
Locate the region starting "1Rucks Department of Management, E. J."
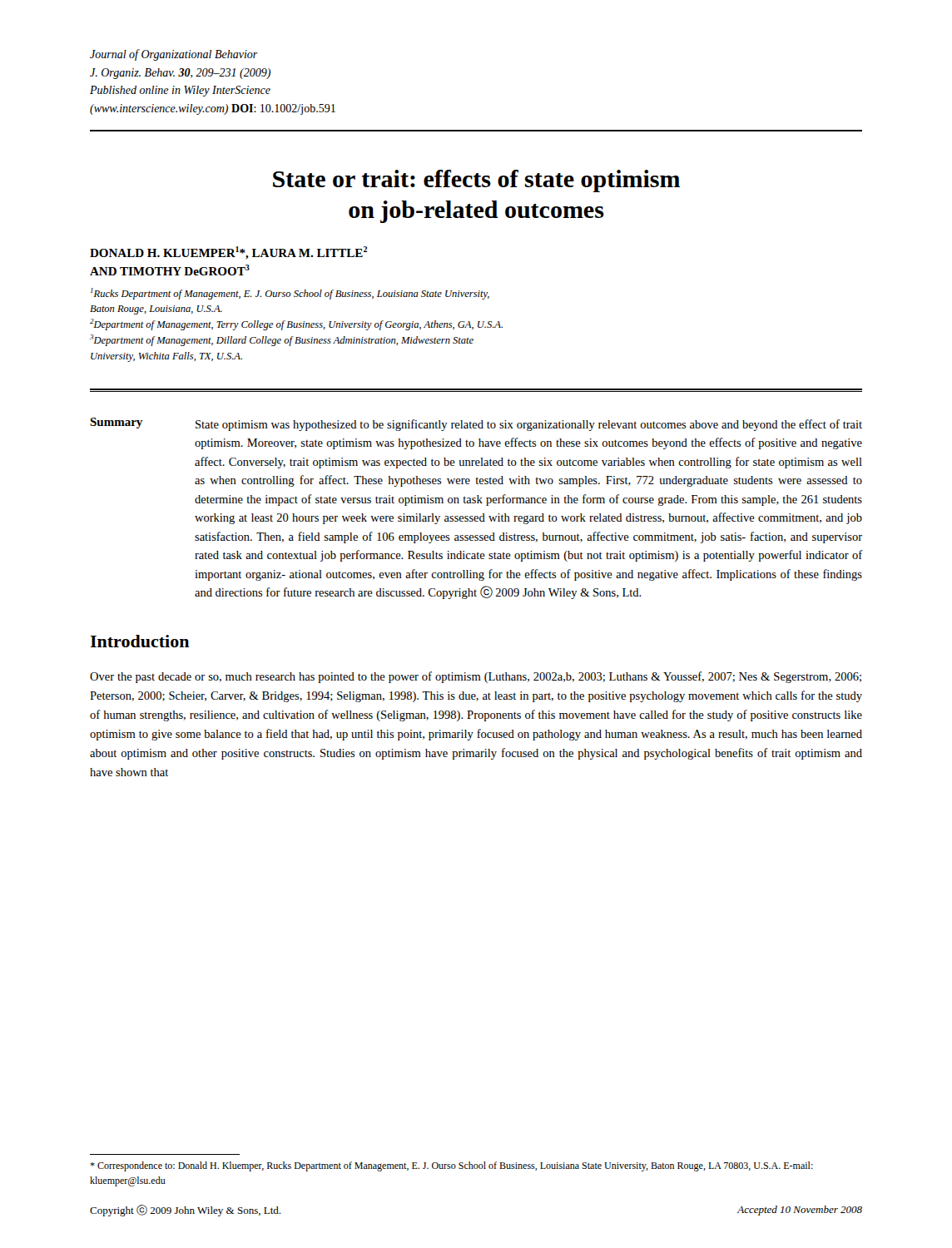point(297,324)
